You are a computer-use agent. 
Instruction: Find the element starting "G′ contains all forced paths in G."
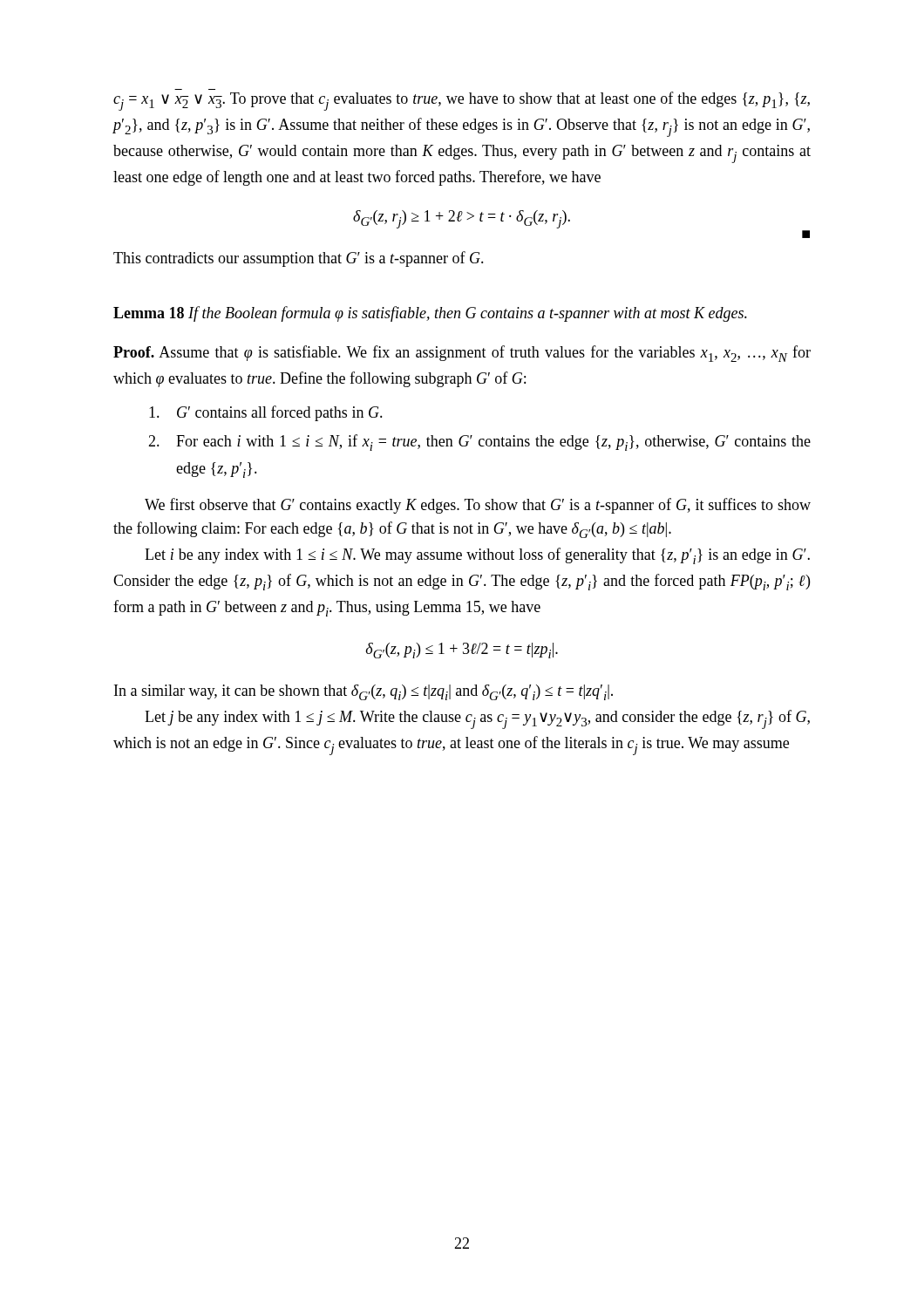coord(266,413)
